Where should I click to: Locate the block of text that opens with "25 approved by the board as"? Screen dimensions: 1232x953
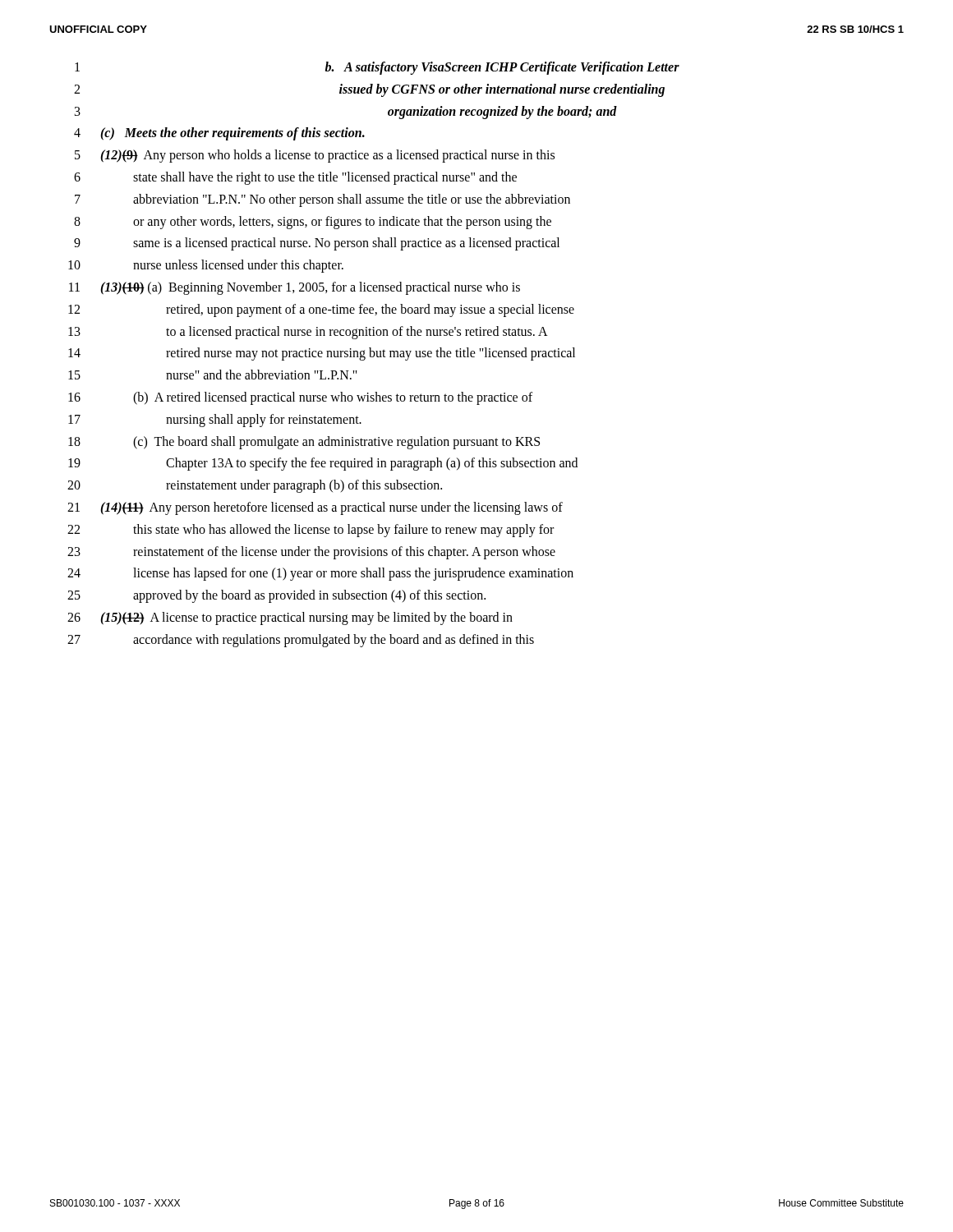tap(476, 596)
